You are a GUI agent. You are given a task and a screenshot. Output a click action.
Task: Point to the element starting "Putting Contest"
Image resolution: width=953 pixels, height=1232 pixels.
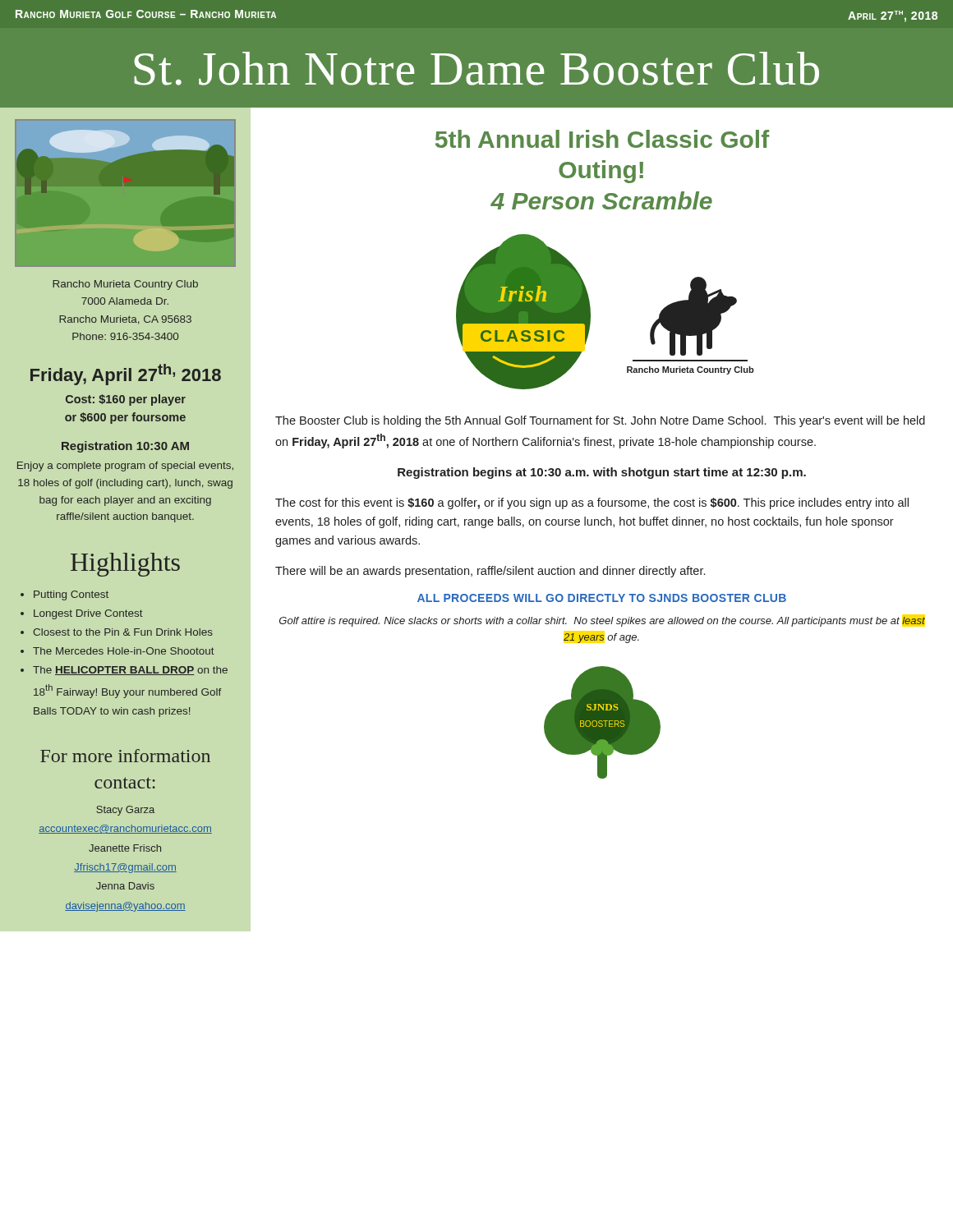point(71,595)
